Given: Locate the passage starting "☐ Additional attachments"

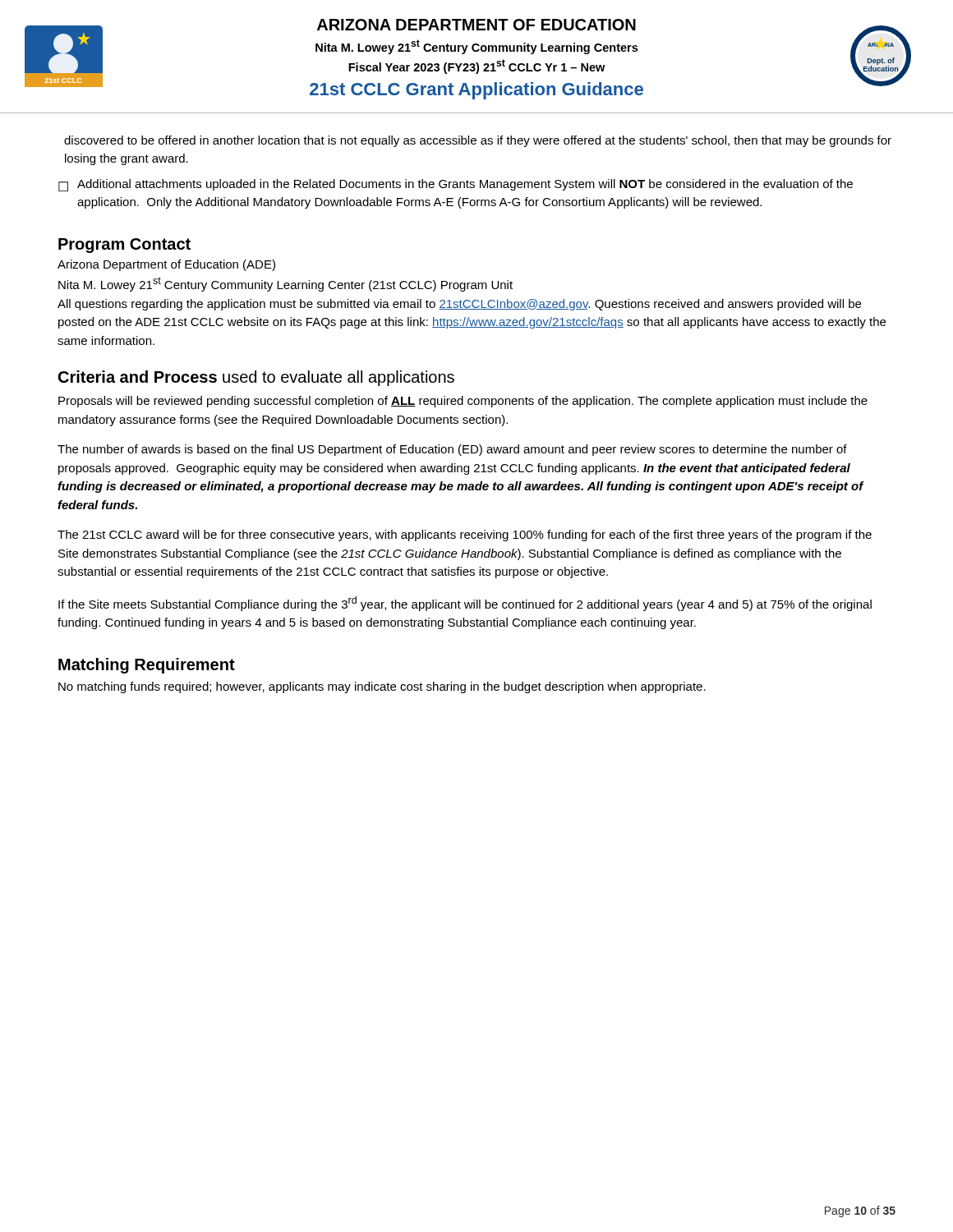Looking at the screenshot, I should point(476,193).
